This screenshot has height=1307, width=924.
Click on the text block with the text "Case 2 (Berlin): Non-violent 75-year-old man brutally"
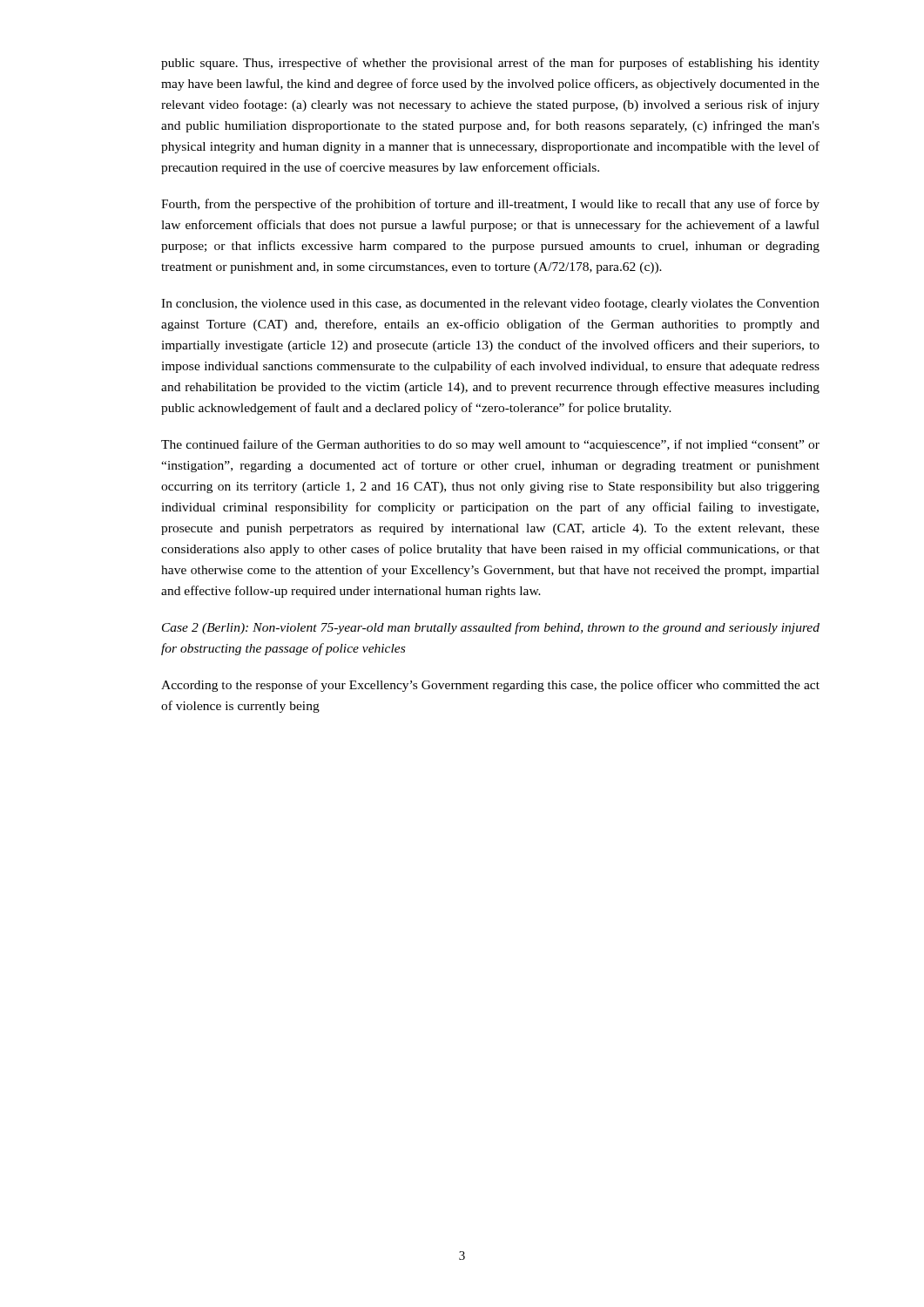[490, 638]
